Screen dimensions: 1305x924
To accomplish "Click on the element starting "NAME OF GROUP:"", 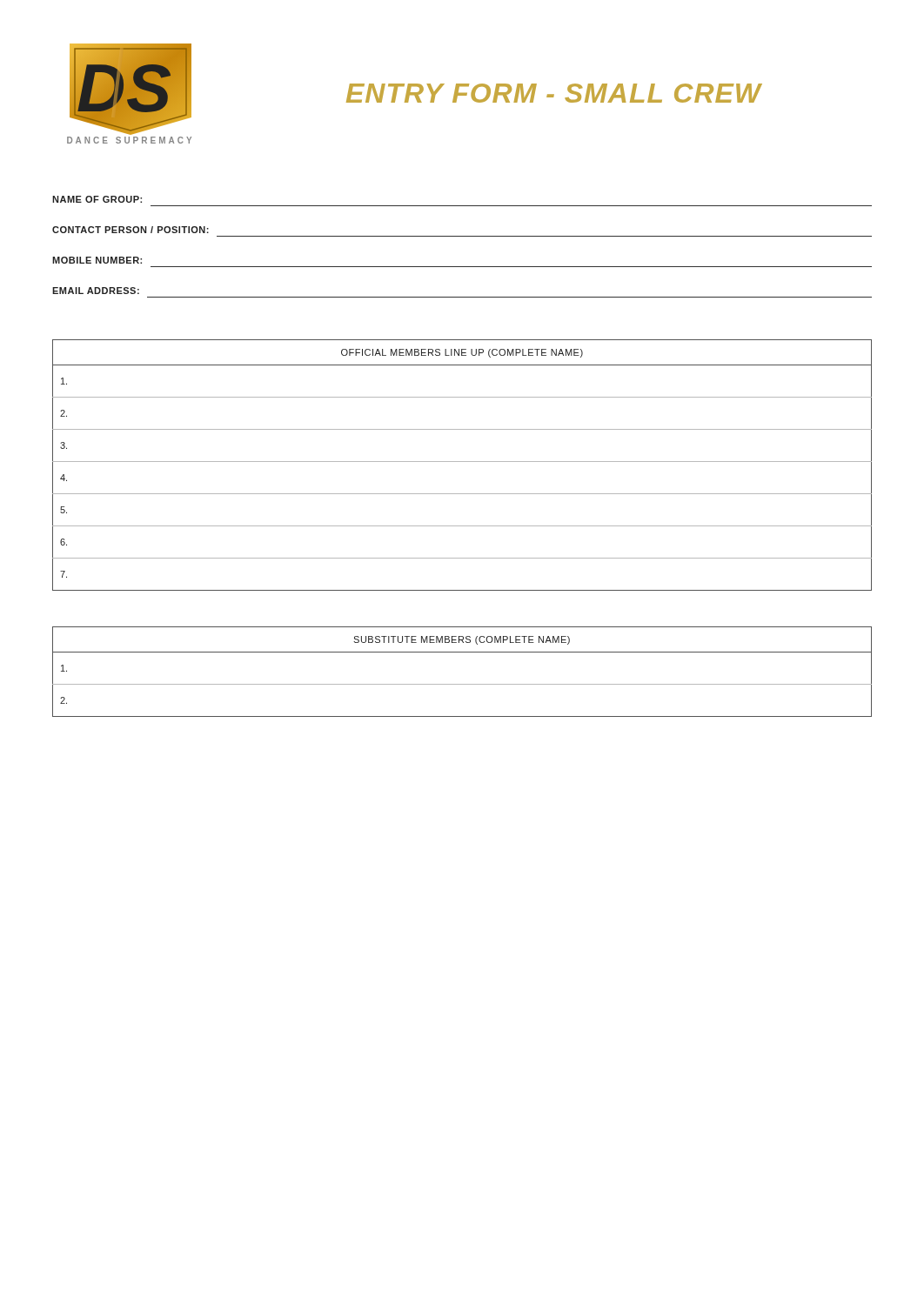I will [462, 199].
